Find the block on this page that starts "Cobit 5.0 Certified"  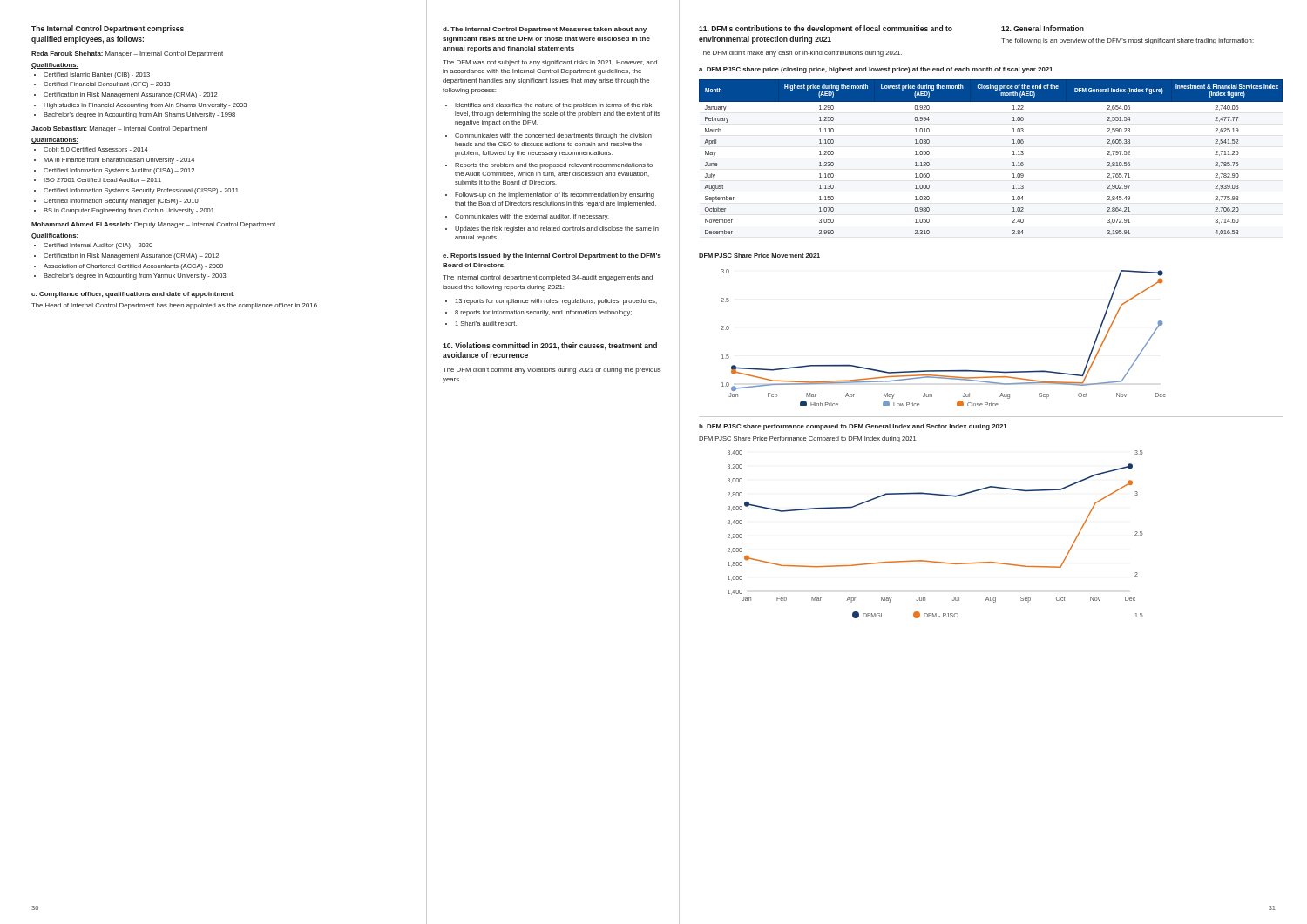[x=96, y=150]
